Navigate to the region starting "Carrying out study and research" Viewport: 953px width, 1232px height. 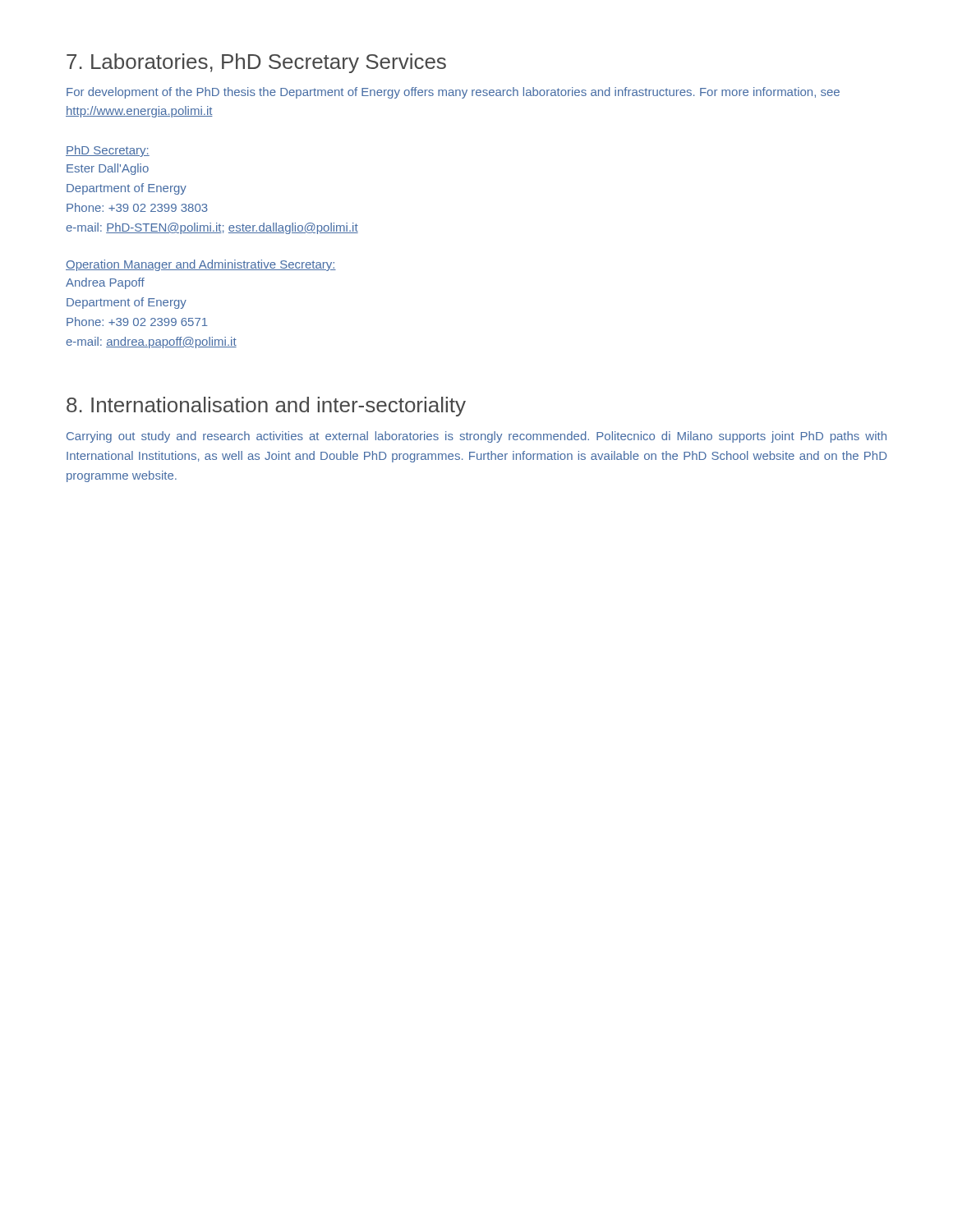[476, 456]
